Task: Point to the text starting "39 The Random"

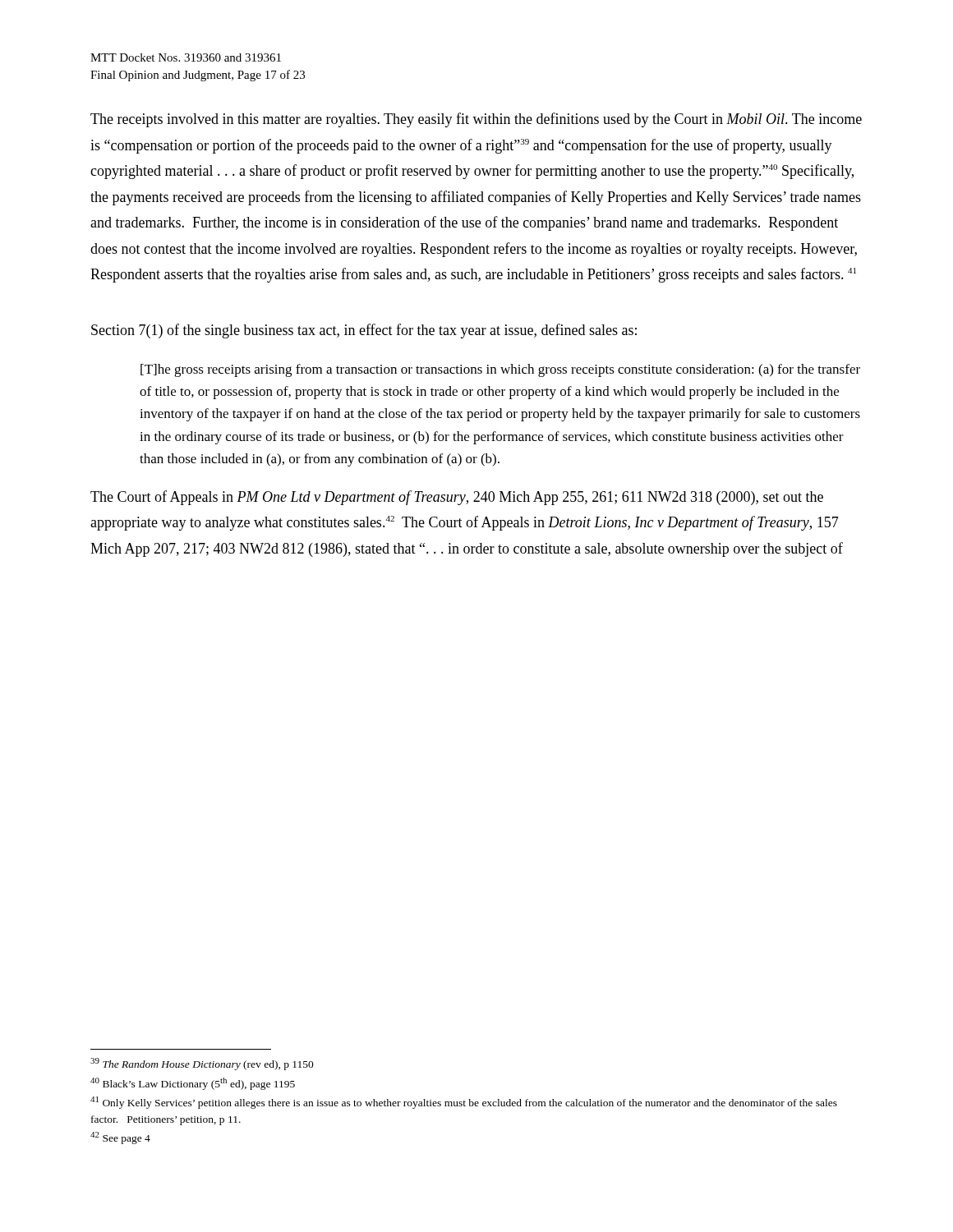Action: (202, 1063)
